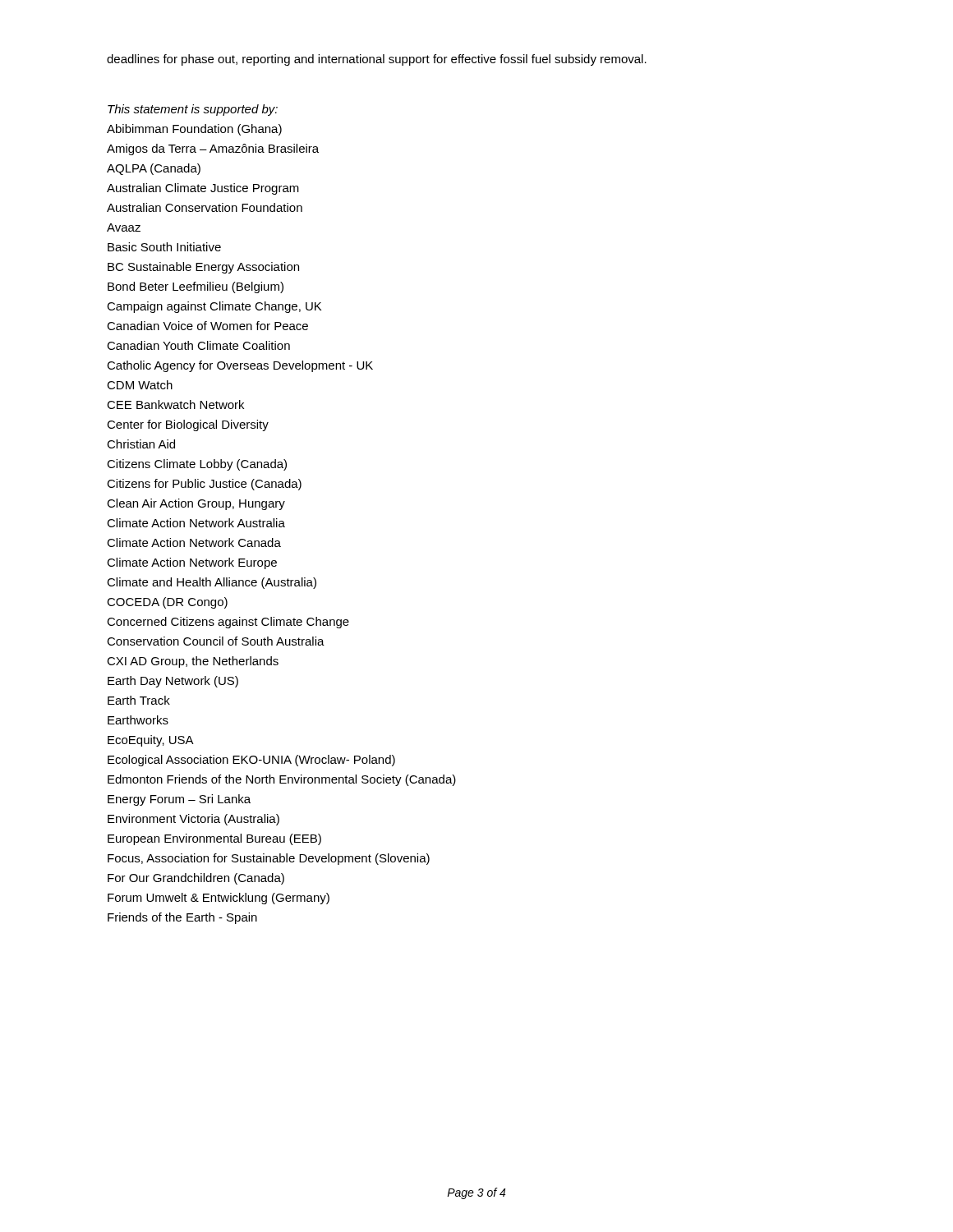Point to the block beginning "Focus, Association for"

pos(268,858)
